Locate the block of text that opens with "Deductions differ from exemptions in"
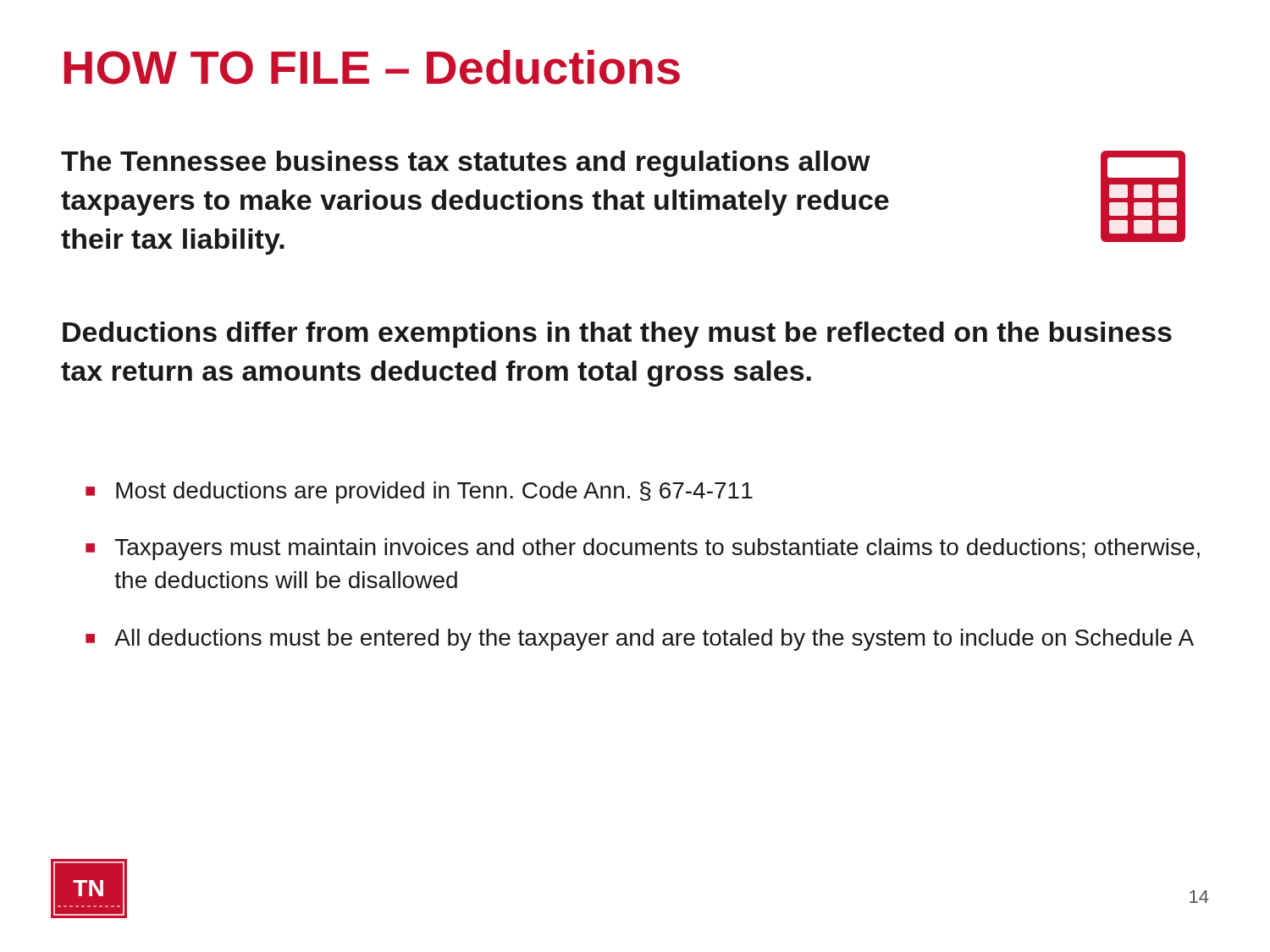Image resolution: width=1270 pixels, height=952 pixels. (x=635, y=352)
